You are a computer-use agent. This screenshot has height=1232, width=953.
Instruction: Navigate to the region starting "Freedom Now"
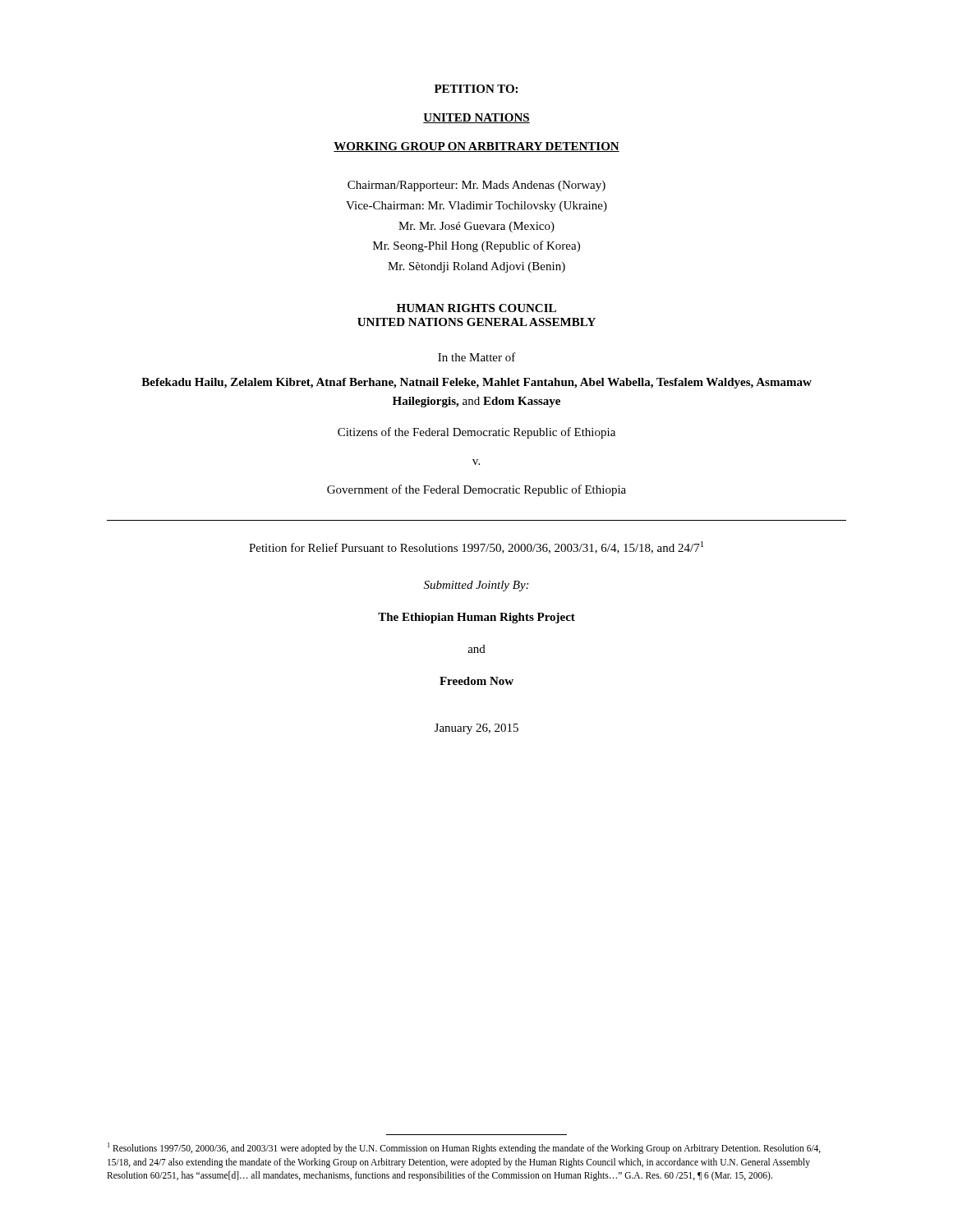(x=476, y=681)
